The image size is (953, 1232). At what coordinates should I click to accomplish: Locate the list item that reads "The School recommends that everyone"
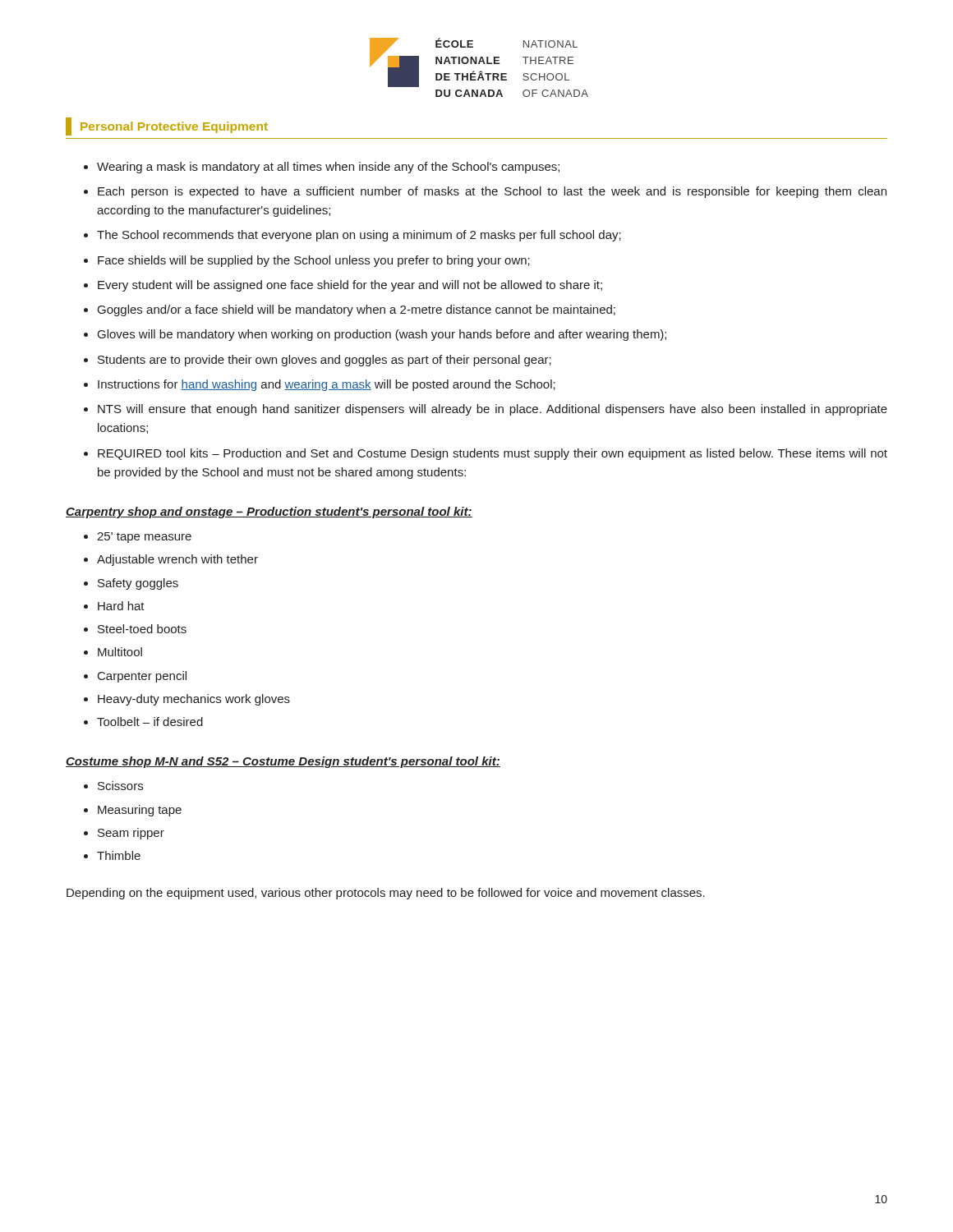coord(492,235)
